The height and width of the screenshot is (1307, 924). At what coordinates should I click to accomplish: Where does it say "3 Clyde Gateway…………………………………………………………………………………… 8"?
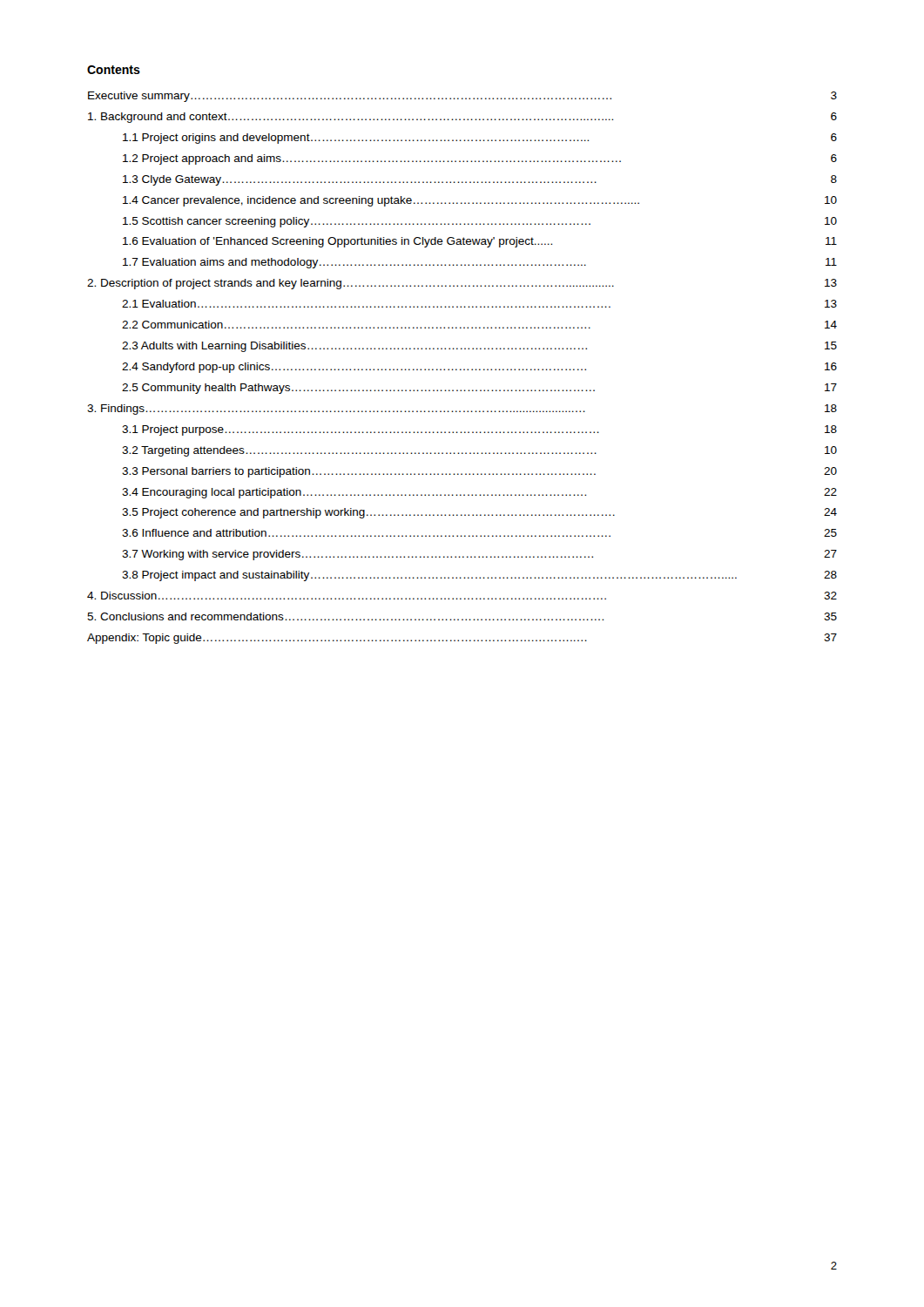[x=479, y=180]
